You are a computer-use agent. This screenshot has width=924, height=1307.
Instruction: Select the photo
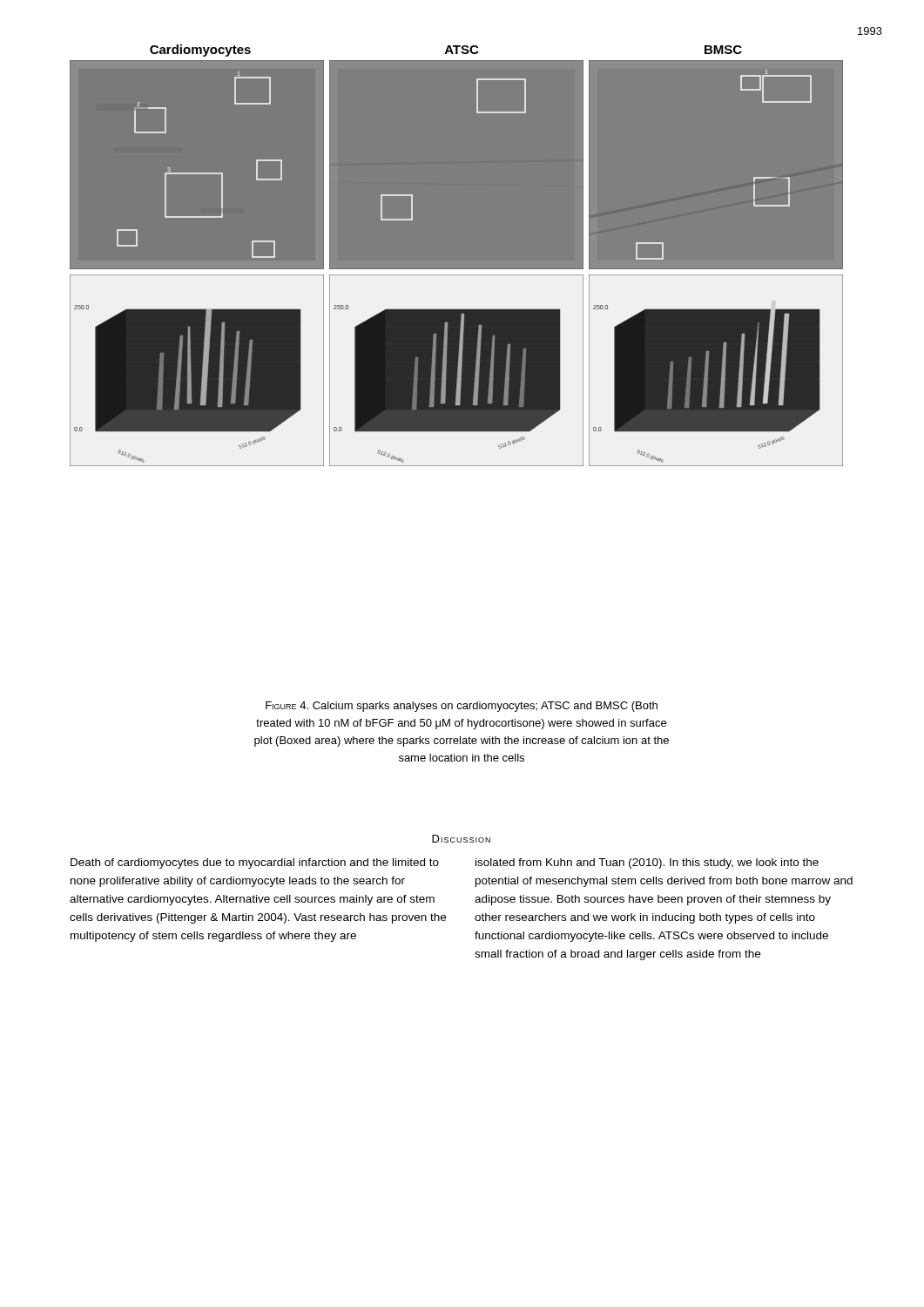pyautogui.click(x=462, y=165)
